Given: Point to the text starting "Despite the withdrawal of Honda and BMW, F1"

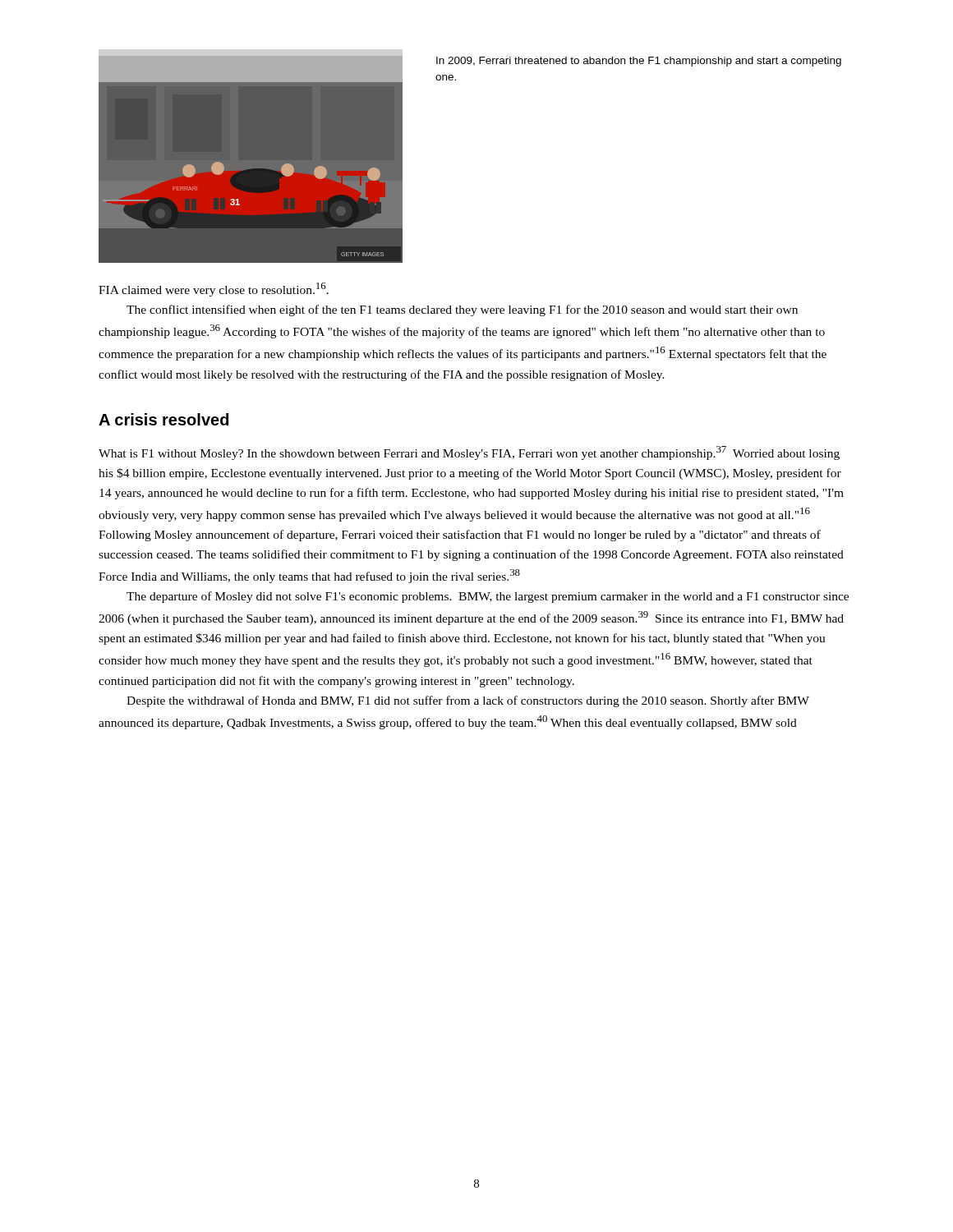Looking at the screenshot, I should (476, 711).
